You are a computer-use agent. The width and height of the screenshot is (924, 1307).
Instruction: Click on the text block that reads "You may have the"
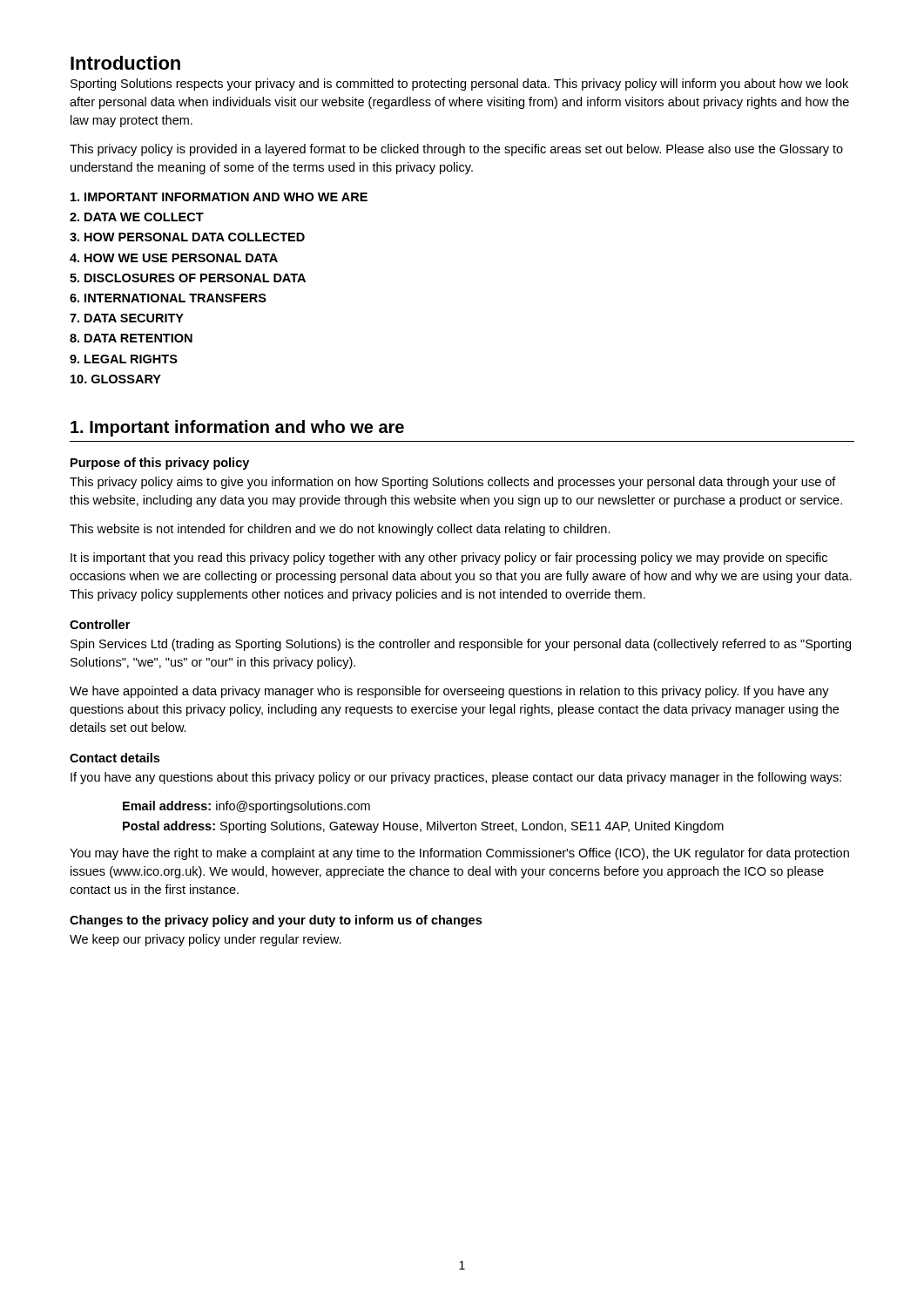point(462,872)
